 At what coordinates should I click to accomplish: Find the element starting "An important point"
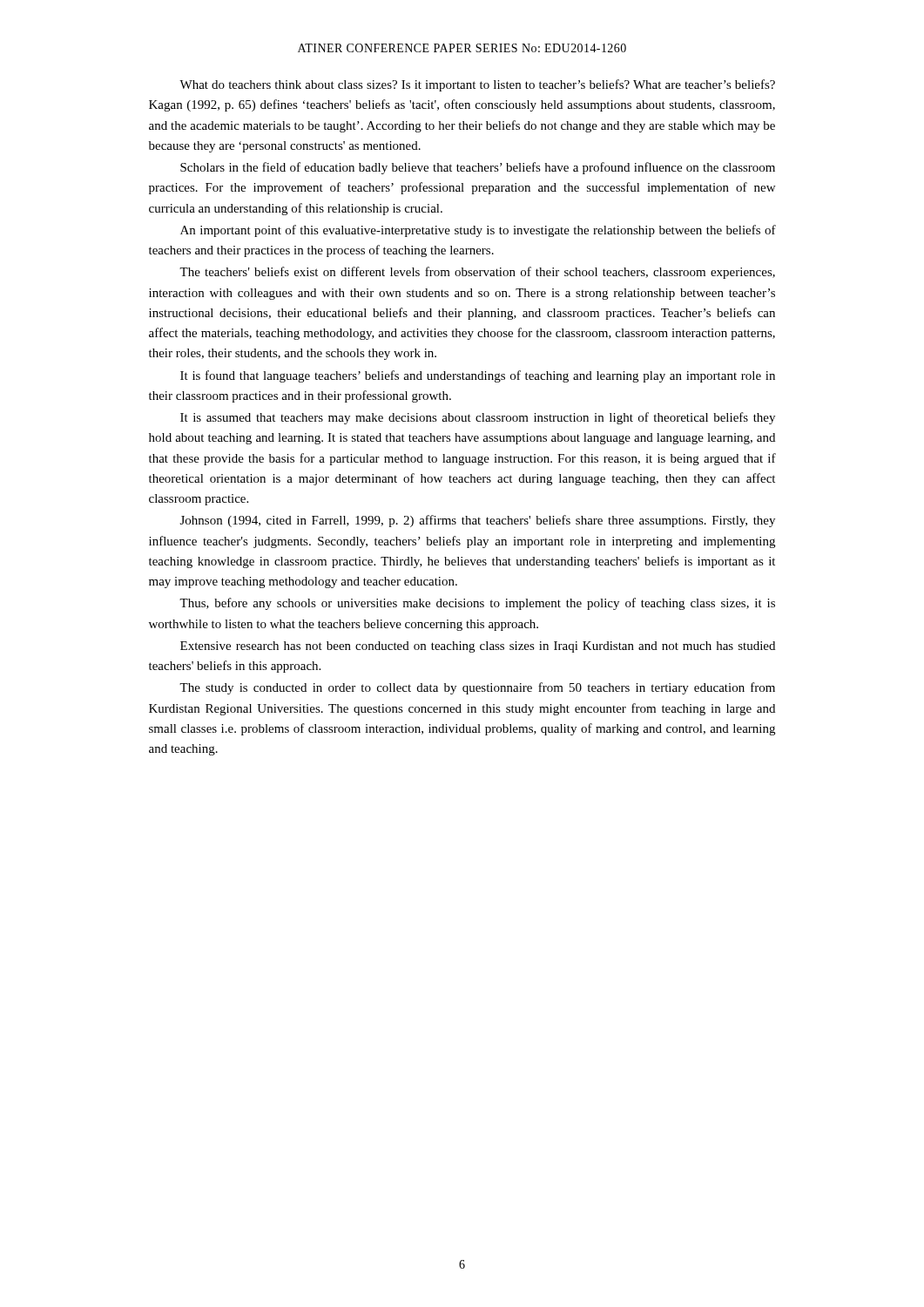(x=462, y=240)
